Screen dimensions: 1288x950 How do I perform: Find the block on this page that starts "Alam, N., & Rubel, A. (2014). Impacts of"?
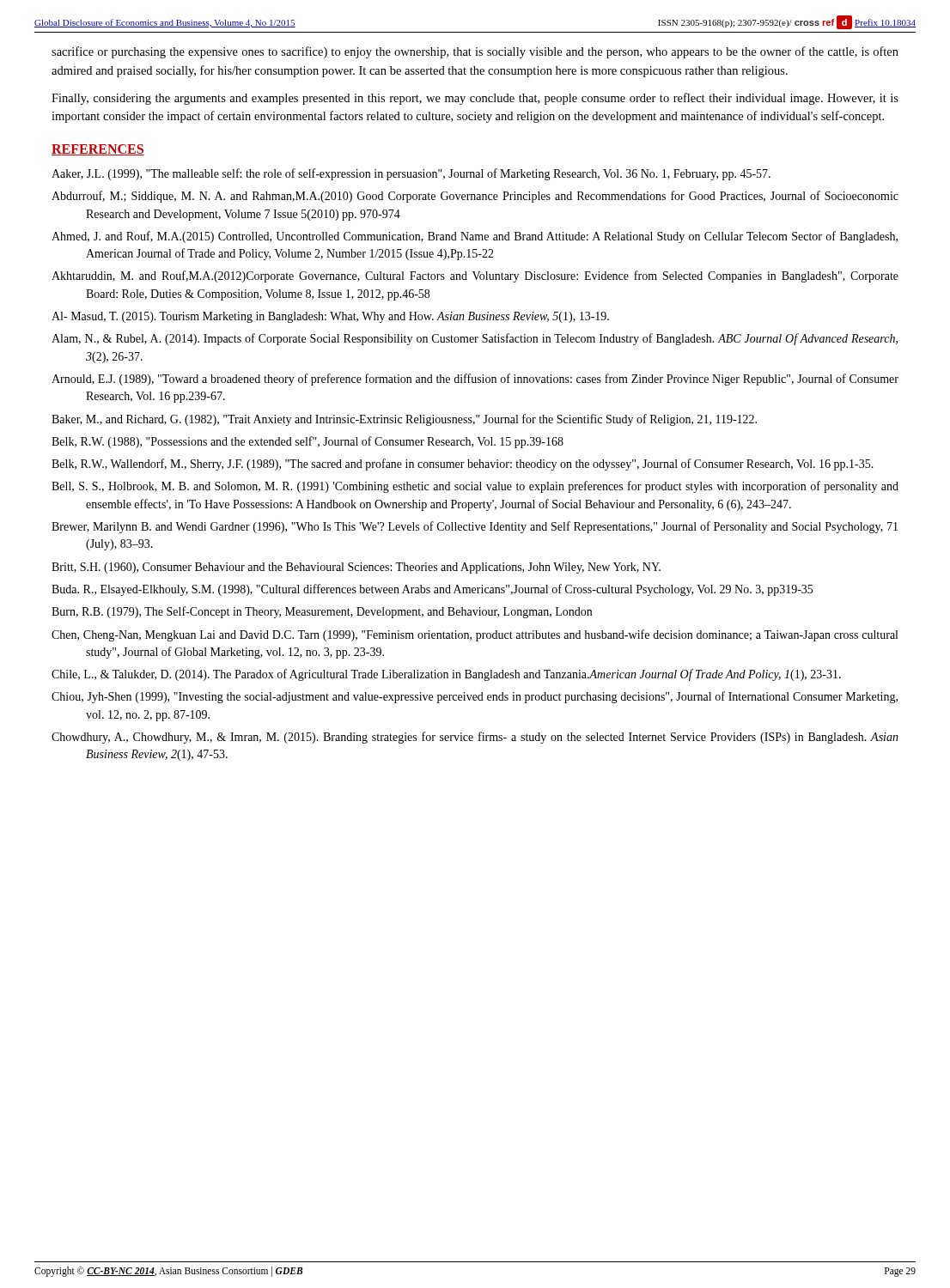point(475,348)
